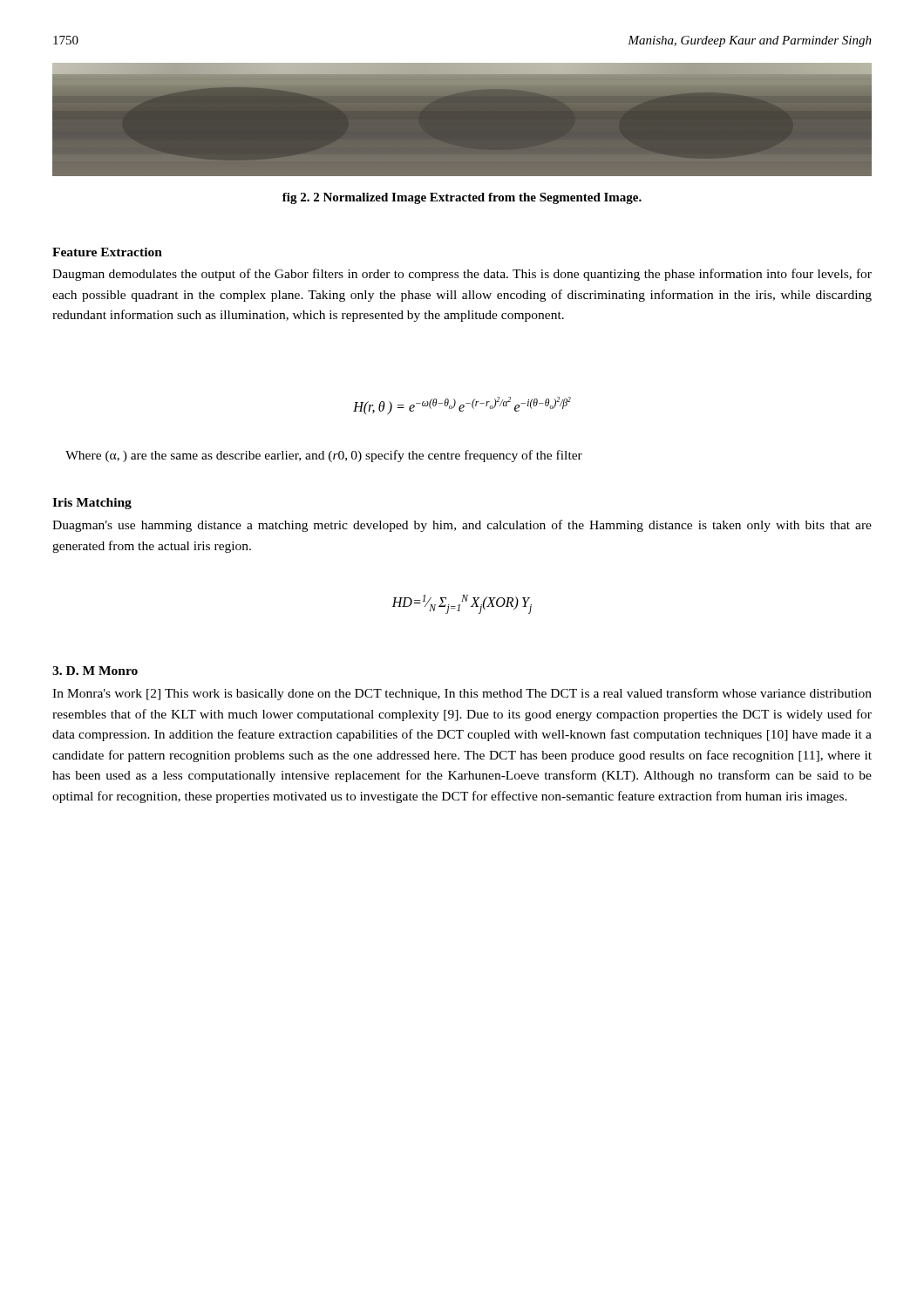Locate the text block that reads "Duagman's use hamming distance a matching metric"

[462, 535]
